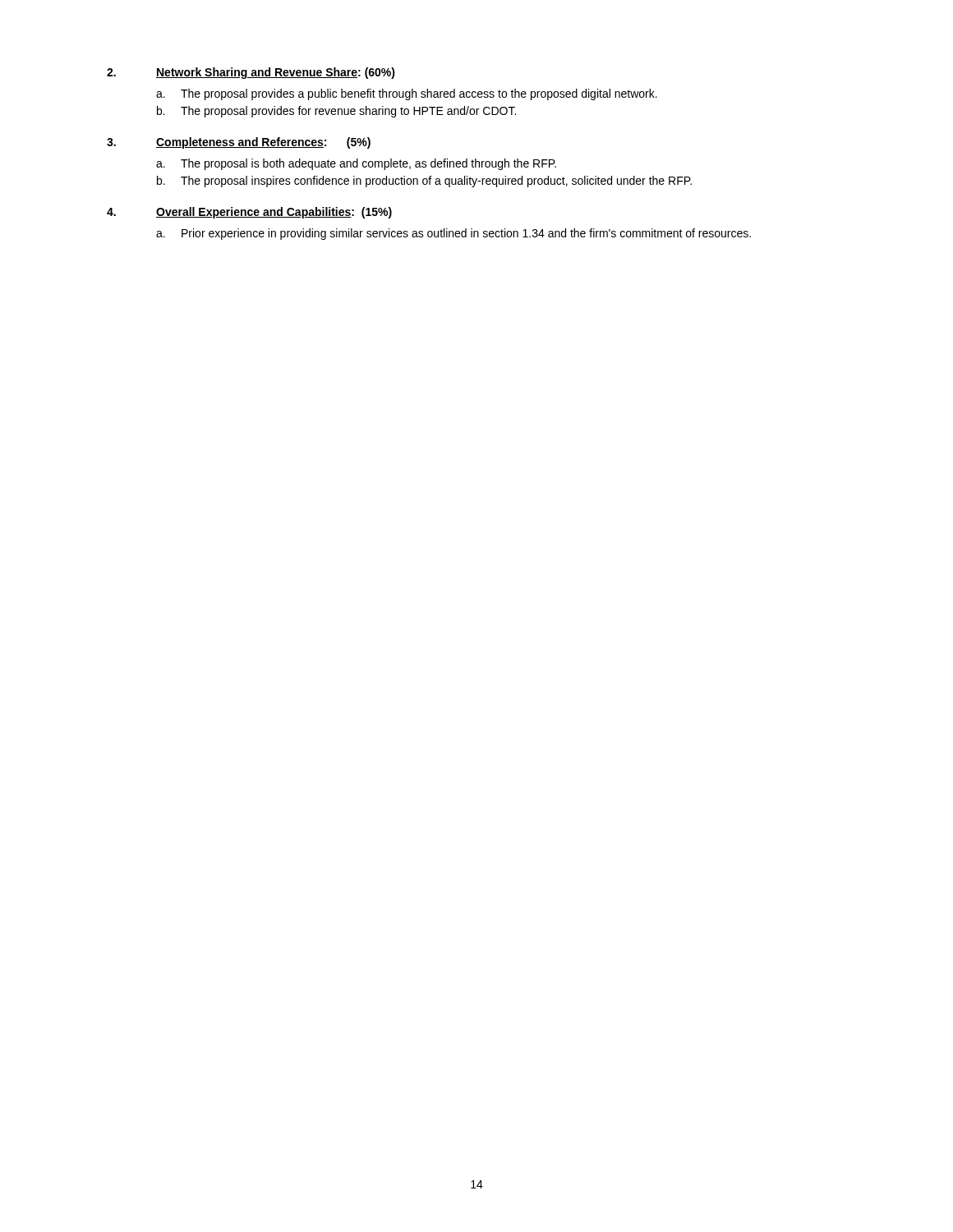Viewport: 953px width, 1232px height.
Task: Point to "3. Completeness and References: (5%)"
Action: 239,142
